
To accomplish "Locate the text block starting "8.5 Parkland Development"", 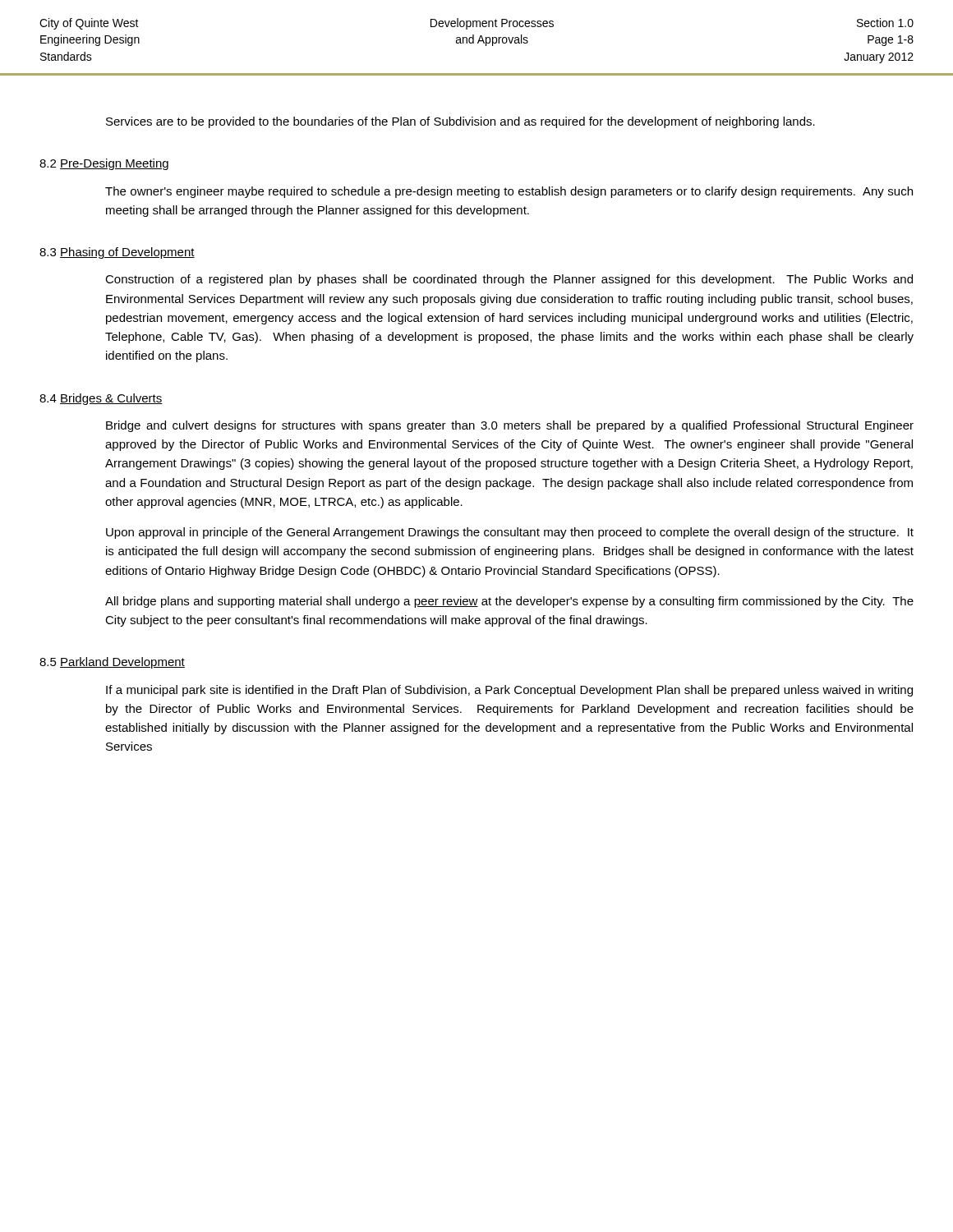I will (112, 662).
